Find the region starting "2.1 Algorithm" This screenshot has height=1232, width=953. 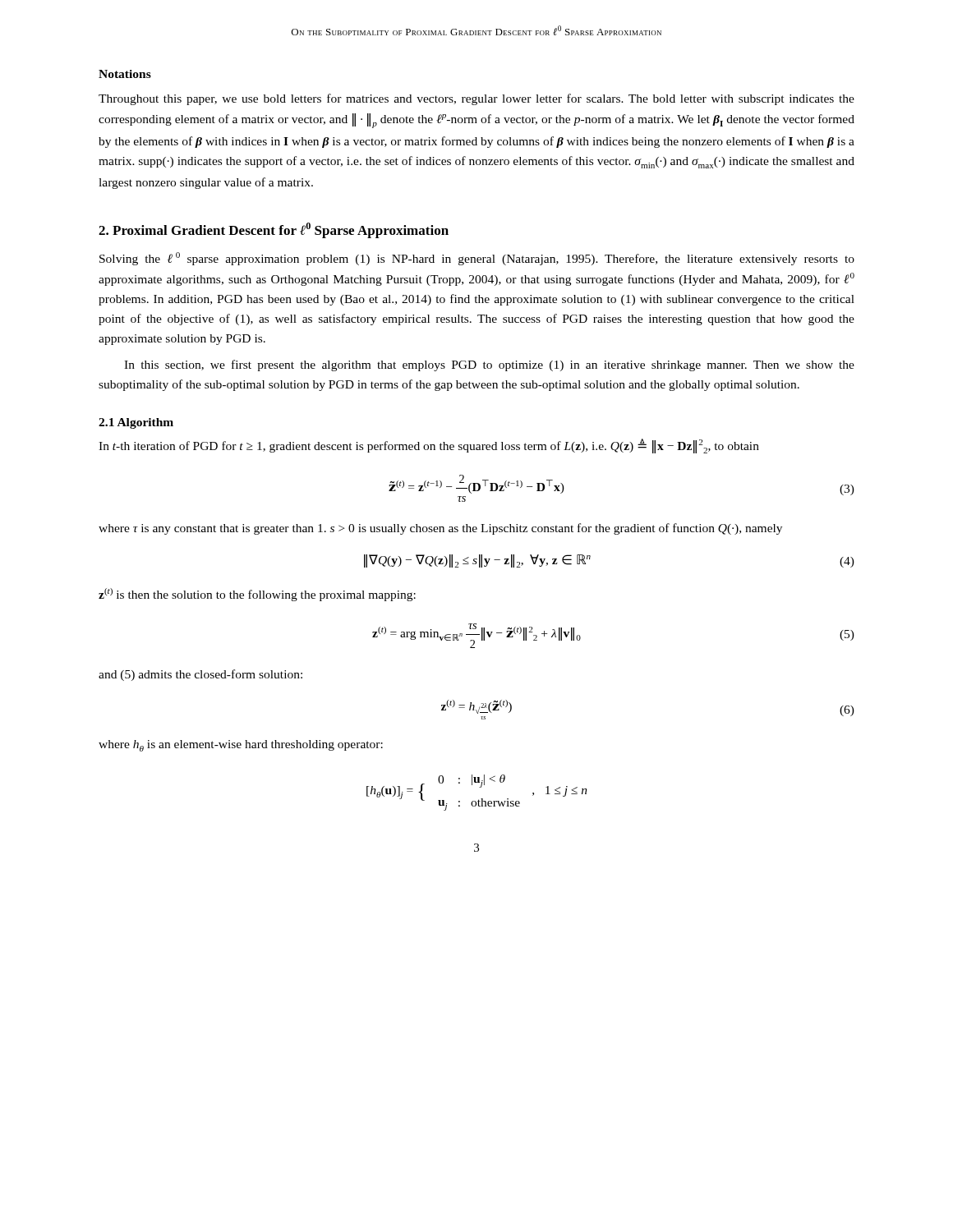(136, 422)
